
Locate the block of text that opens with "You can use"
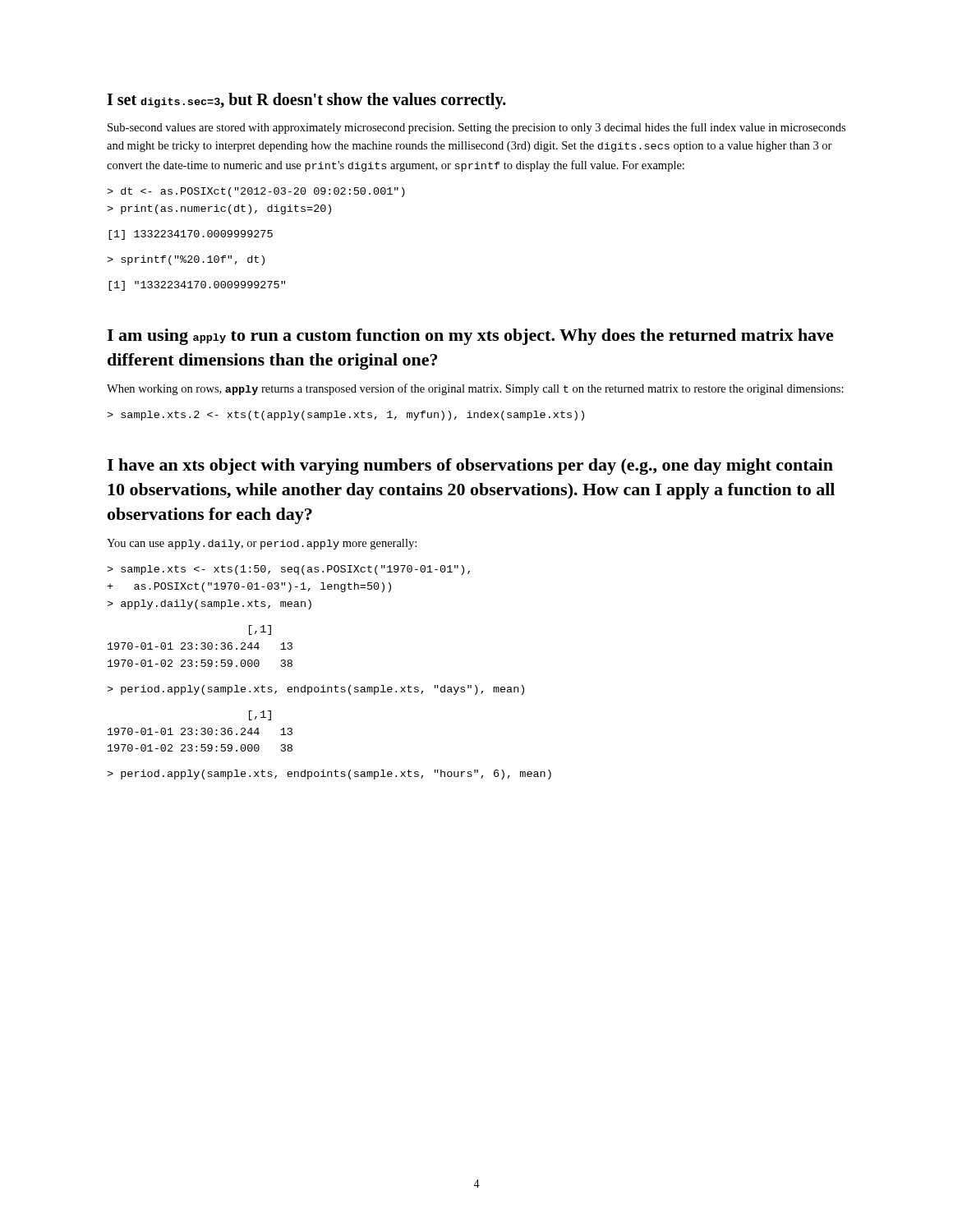(x=262, y=543)
